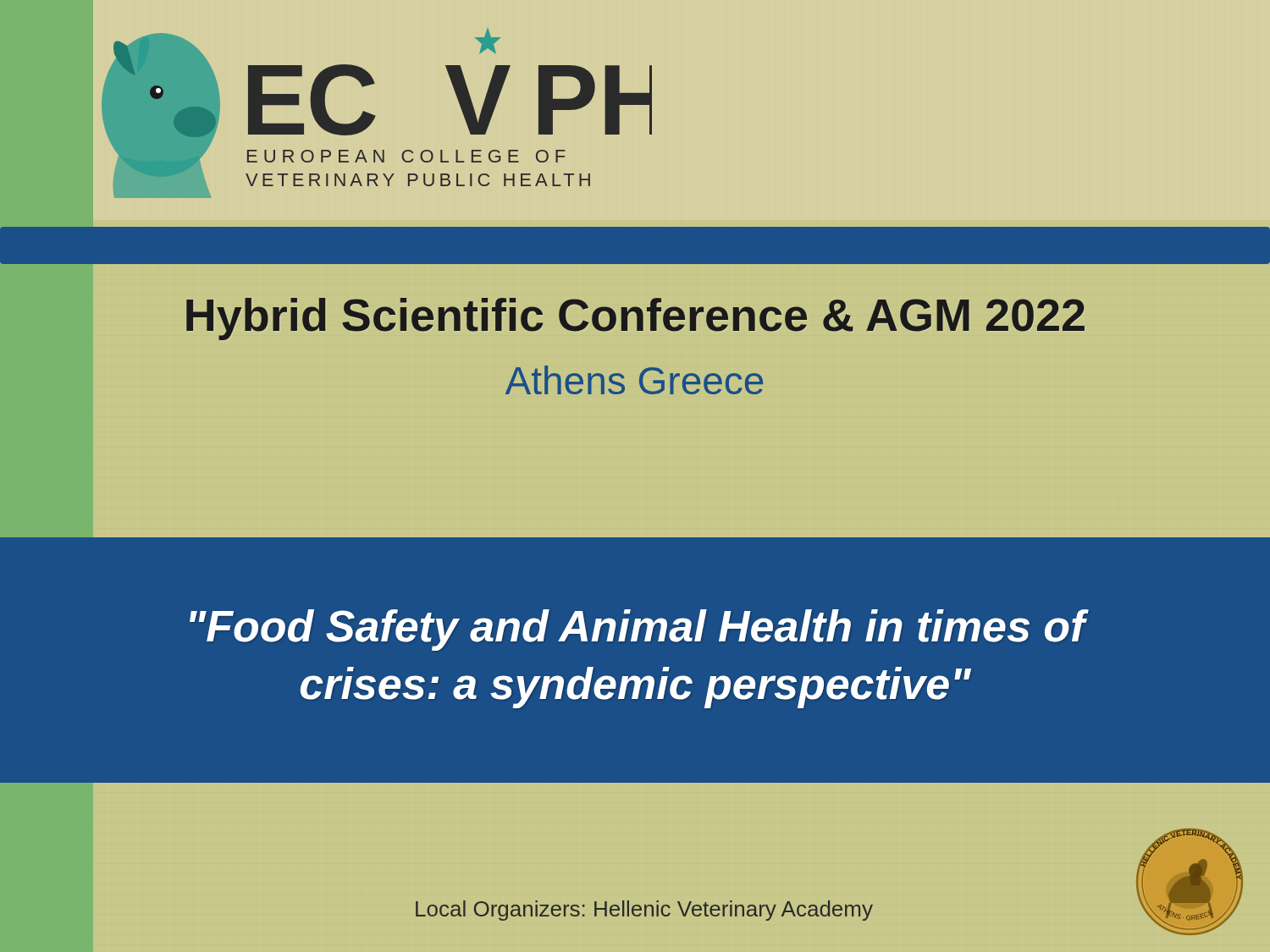Image resolution: width=1270 pixels, height=952 pixels.
Task: Select the passage starting "Hybrid Scientific Conference & AGM"
Action: (x=635, y=346)
